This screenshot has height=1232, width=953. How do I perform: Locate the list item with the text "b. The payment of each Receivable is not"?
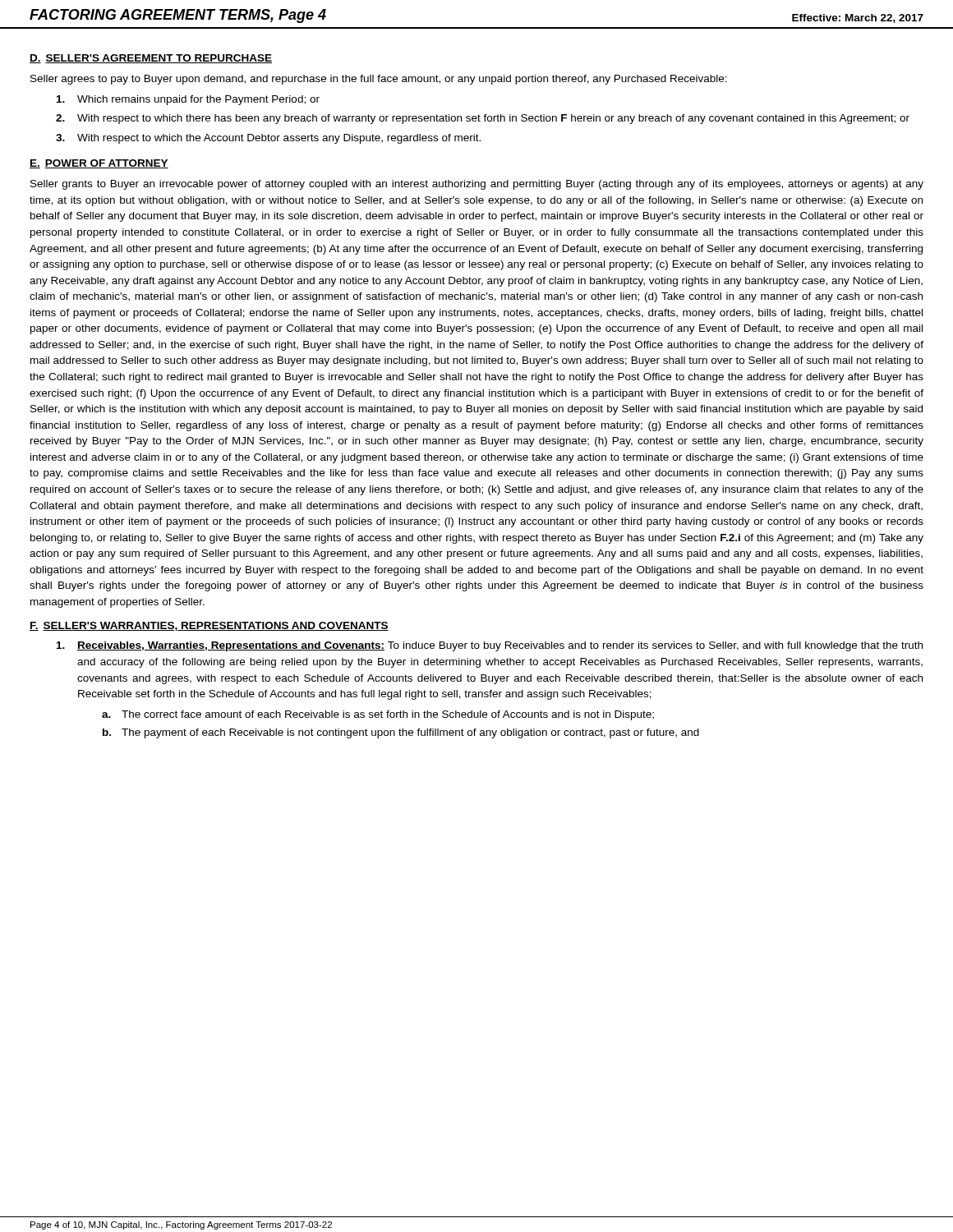point(401,733)
